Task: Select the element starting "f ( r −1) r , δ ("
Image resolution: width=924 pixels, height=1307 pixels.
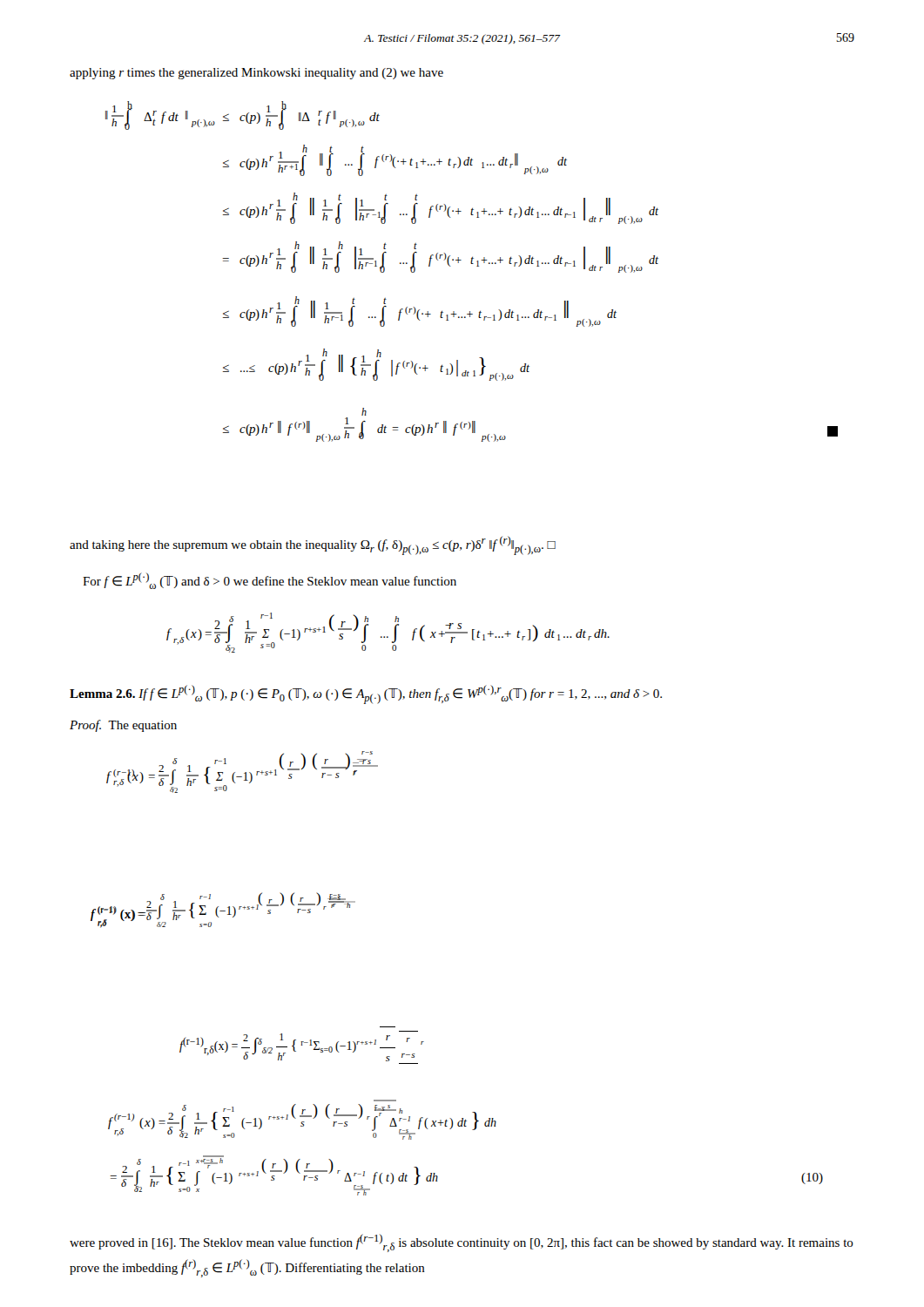Action: (242, 772)
